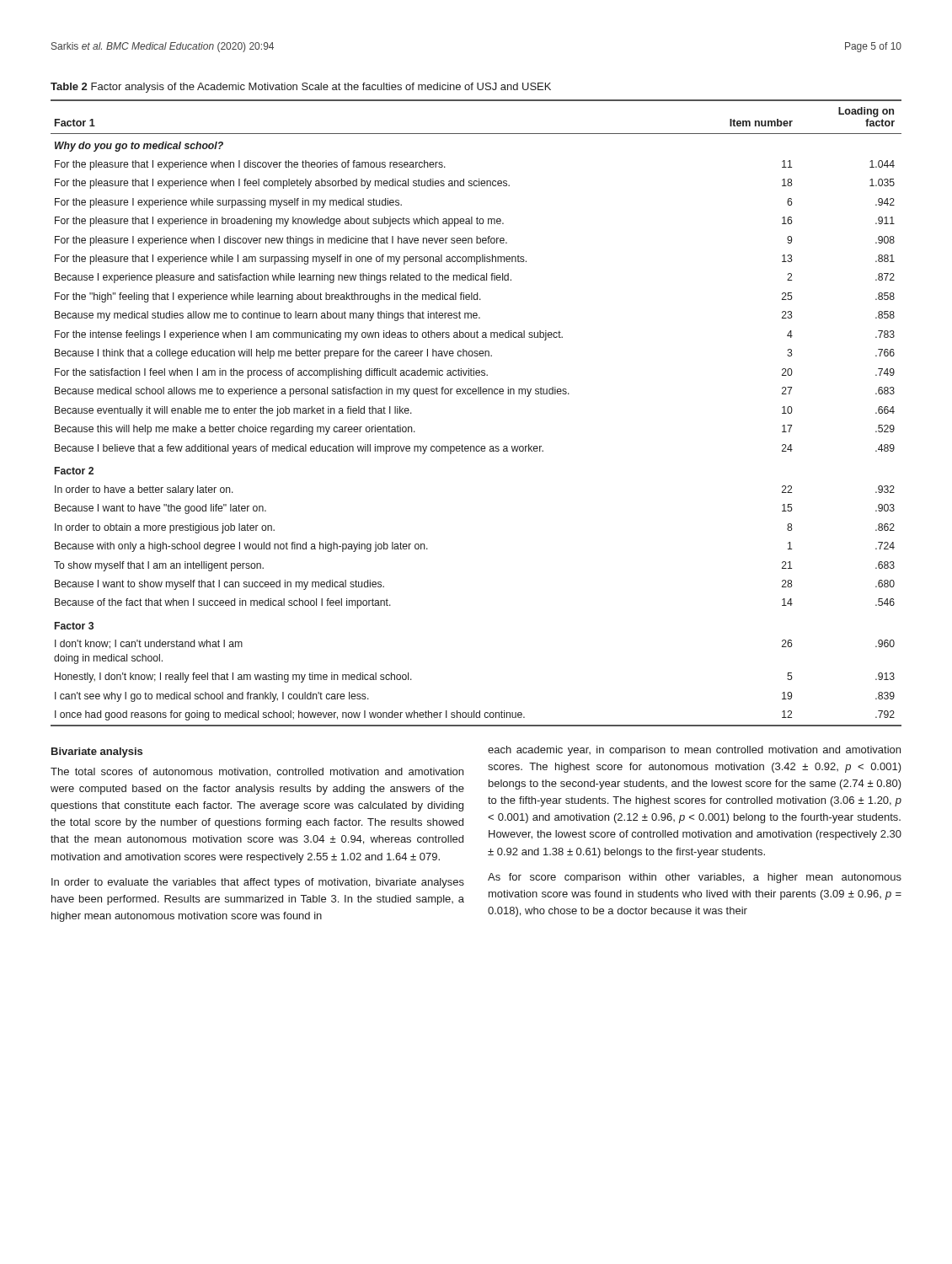Locate the text block starting "each academic year, in comparison to mean"
Viewport: 952px width, 1264px height.
695,830
